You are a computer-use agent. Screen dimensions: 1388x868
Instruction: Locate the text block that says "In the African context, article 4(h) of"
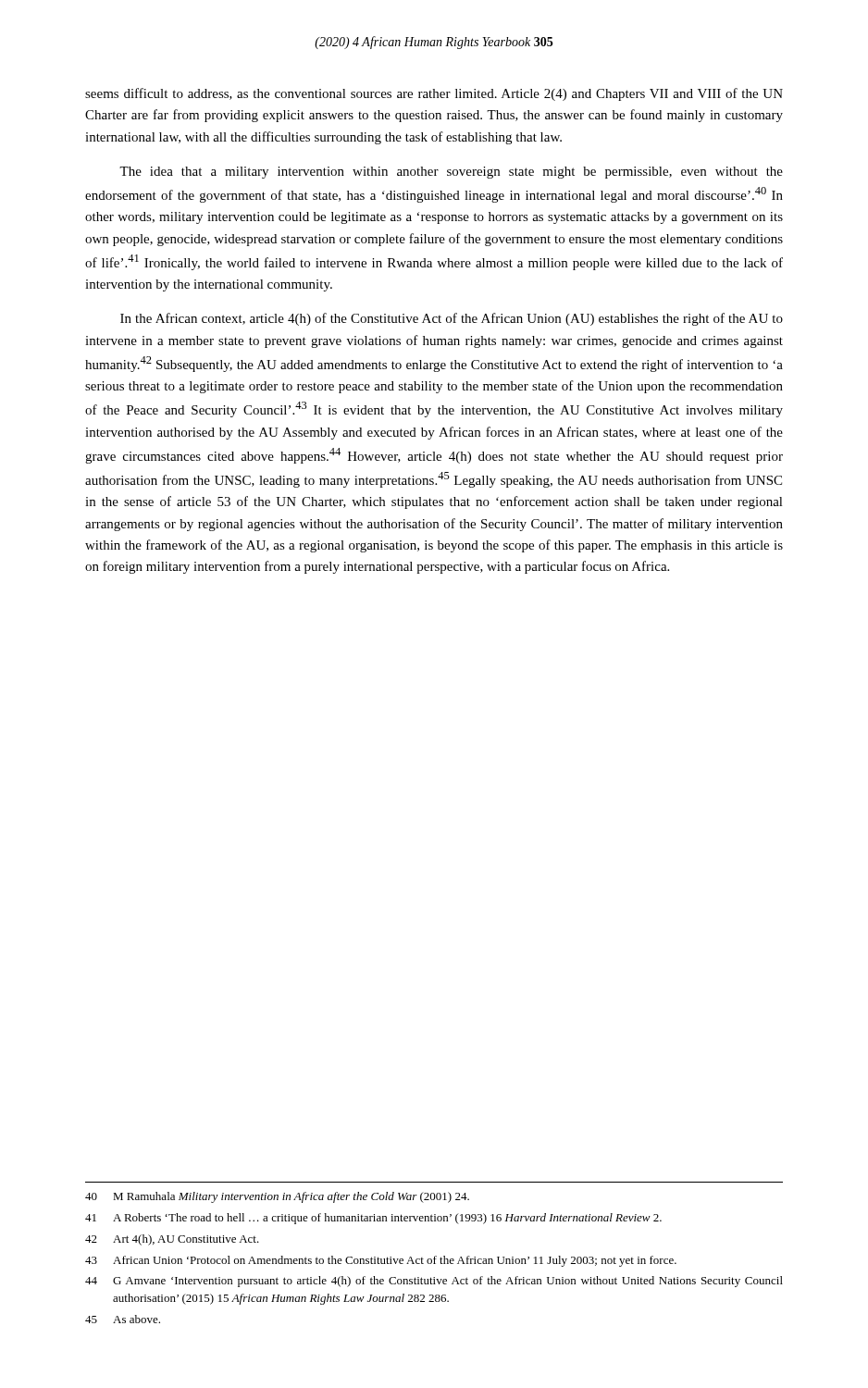click(434, 443)
